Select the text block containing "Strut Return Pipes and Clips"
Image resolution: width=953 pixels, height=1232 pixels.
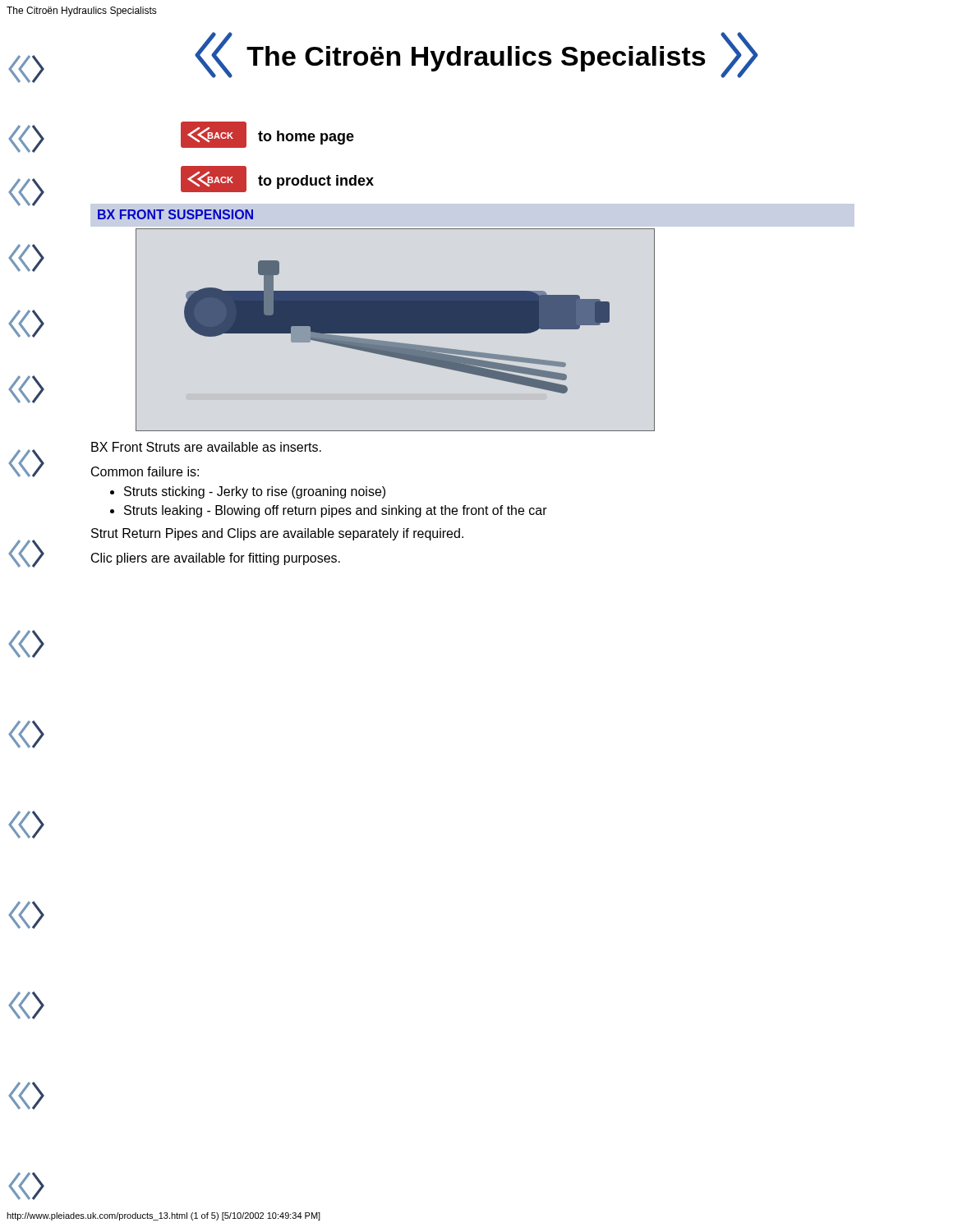tap(277, 533)
